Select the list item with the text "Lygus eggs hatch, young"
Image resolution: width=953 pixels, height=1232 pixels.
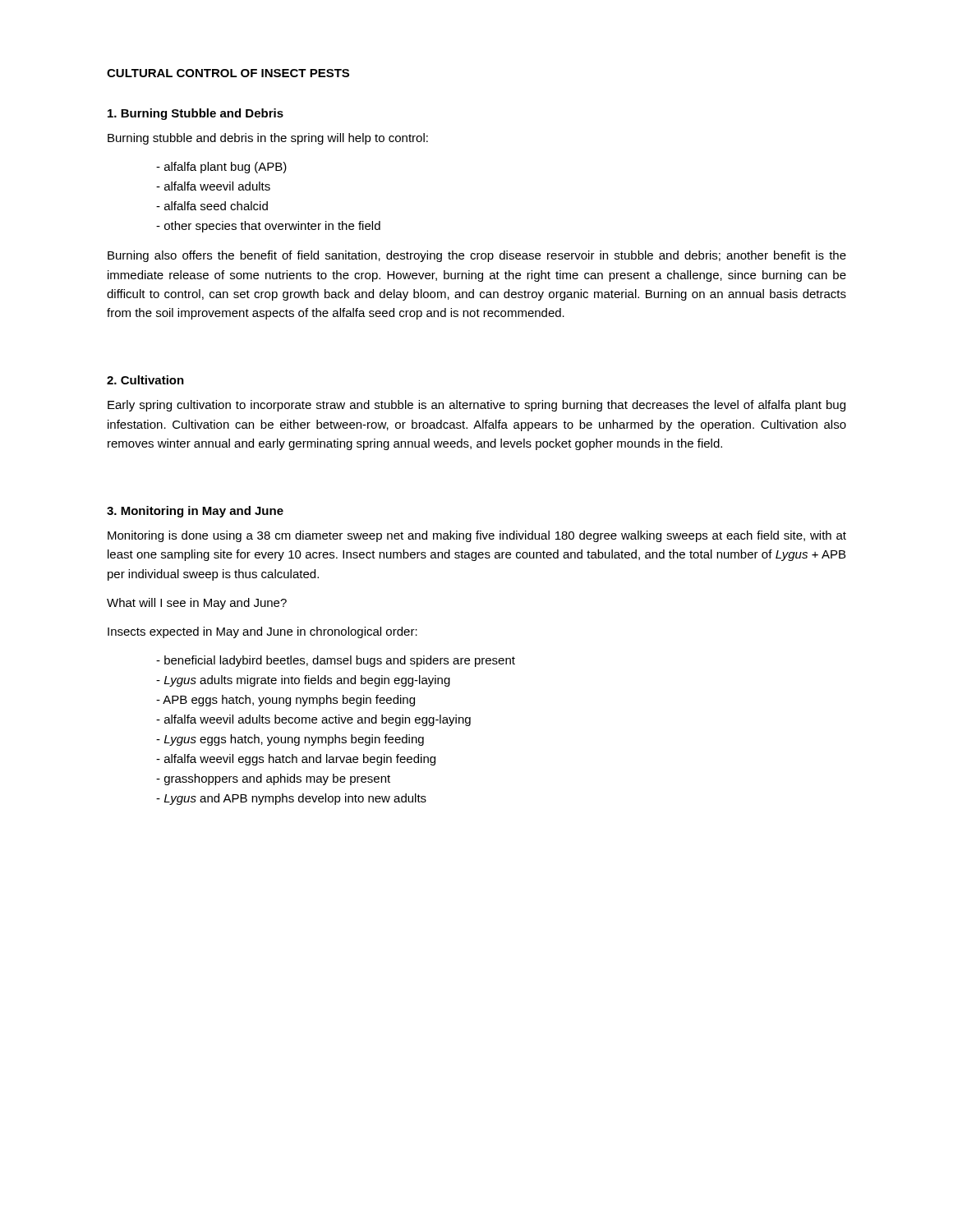coord(290,739)
